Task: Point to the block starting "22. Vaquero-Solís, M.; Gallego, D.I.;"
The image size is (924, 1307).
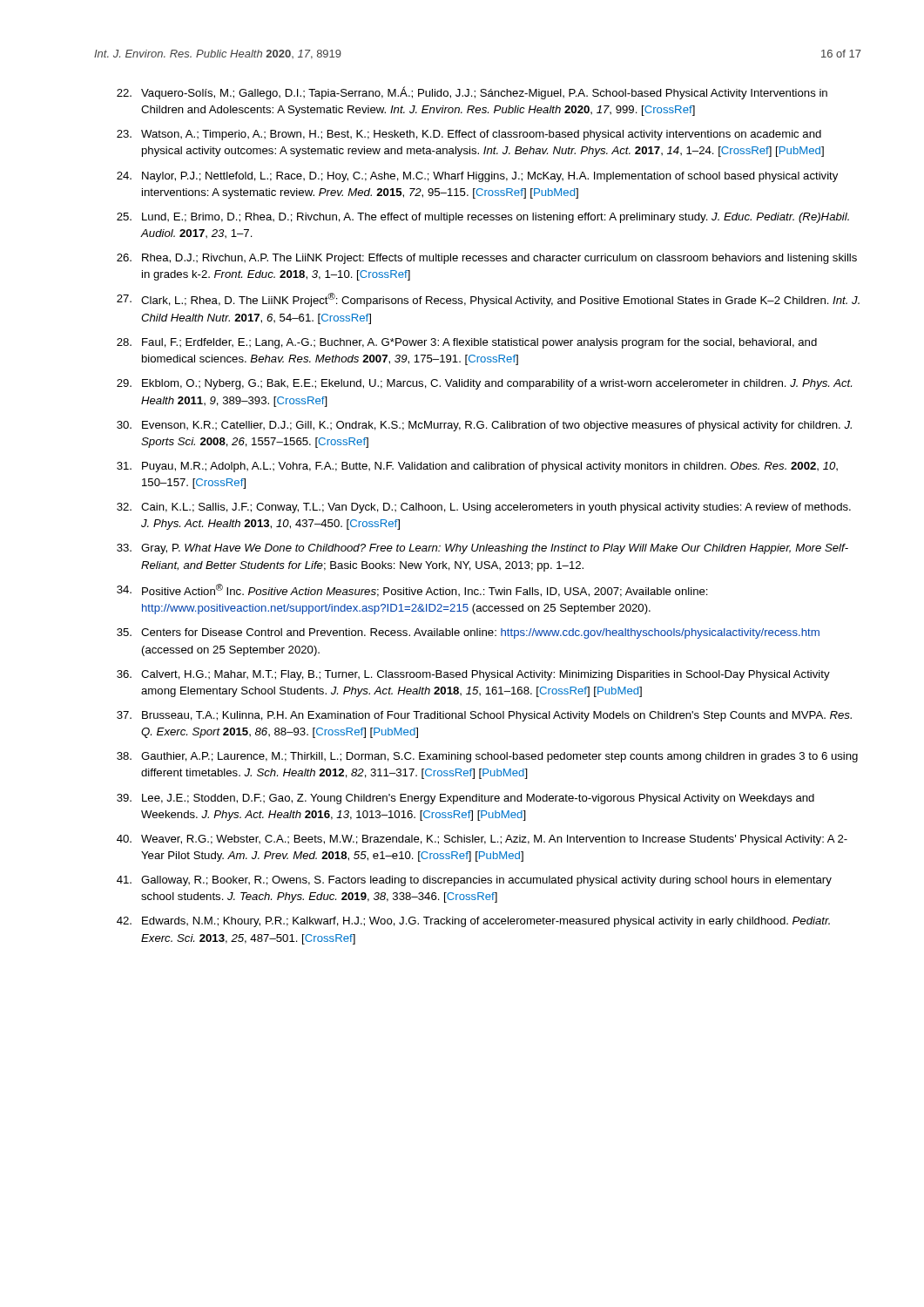Action: pos(478,101)
